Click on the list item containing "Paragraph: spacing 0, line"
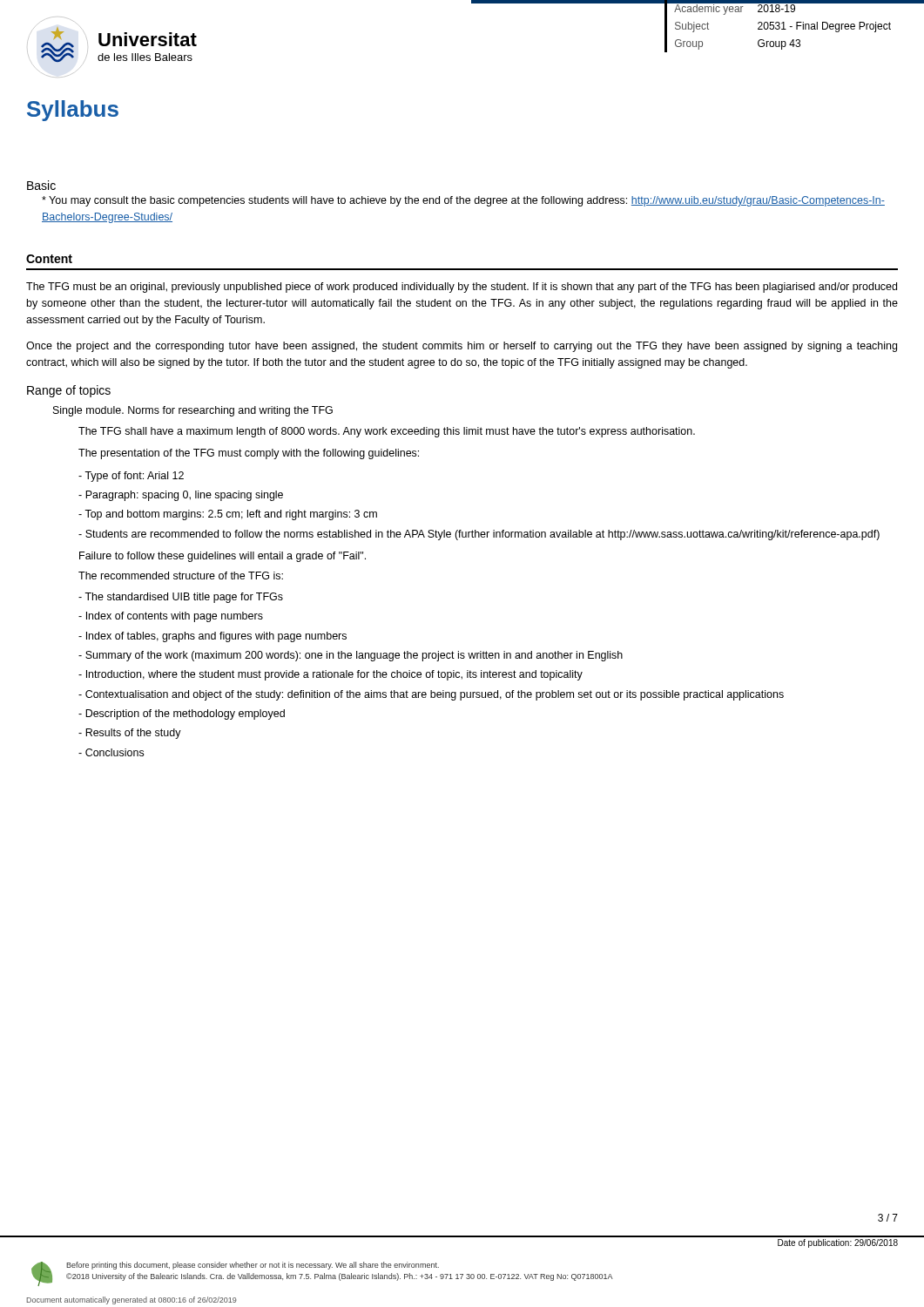 tap(181, 495)
